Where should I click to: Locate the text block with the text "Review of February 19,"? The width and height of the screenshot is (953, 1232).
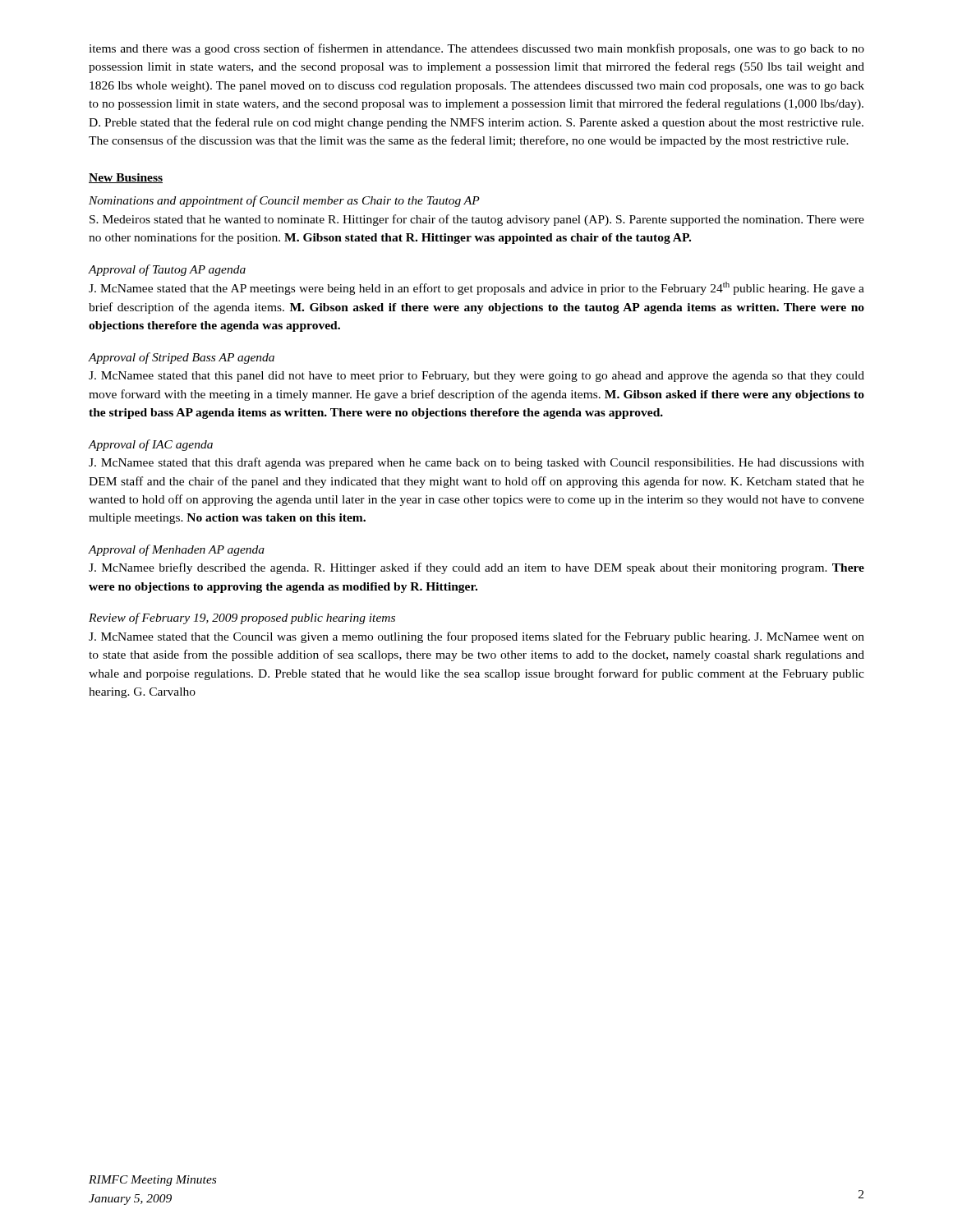(x=476, y=654)
